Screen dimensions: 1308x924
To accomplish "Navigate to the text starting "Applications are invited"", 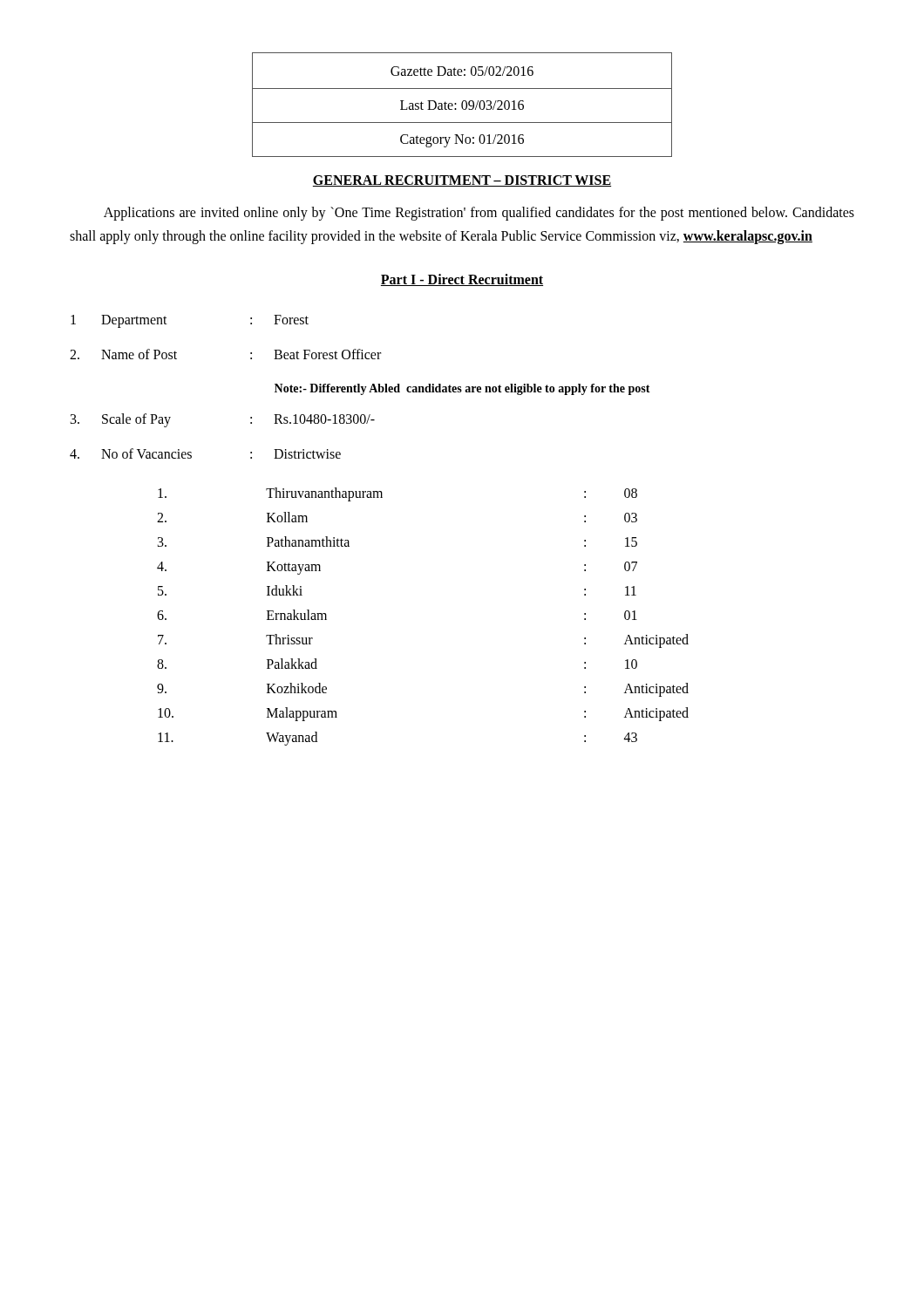I will coord(462,224).
